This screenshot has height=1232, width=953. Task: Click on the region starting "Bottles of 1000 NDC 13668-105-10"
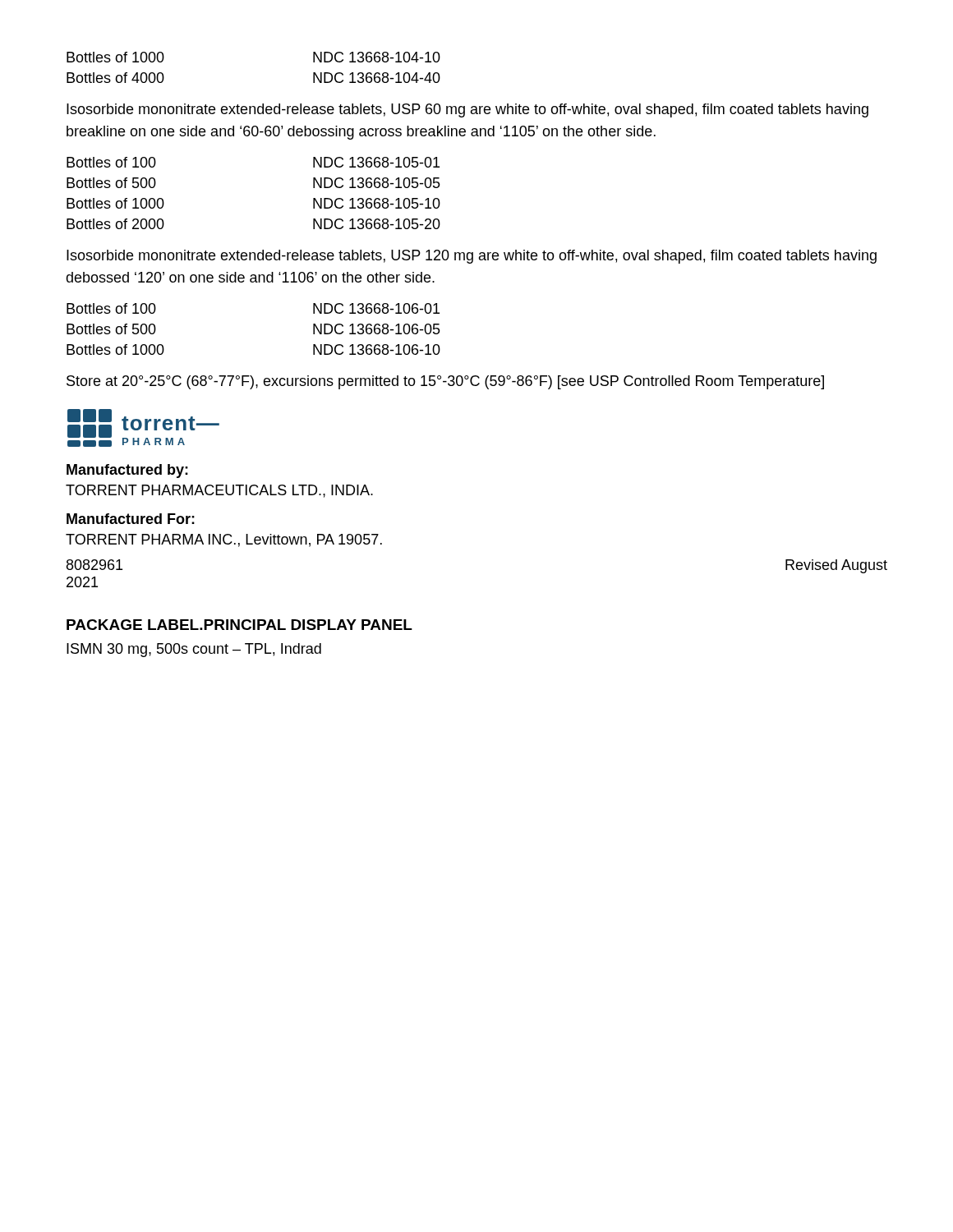pyautogui.click(x=121, y=203)
